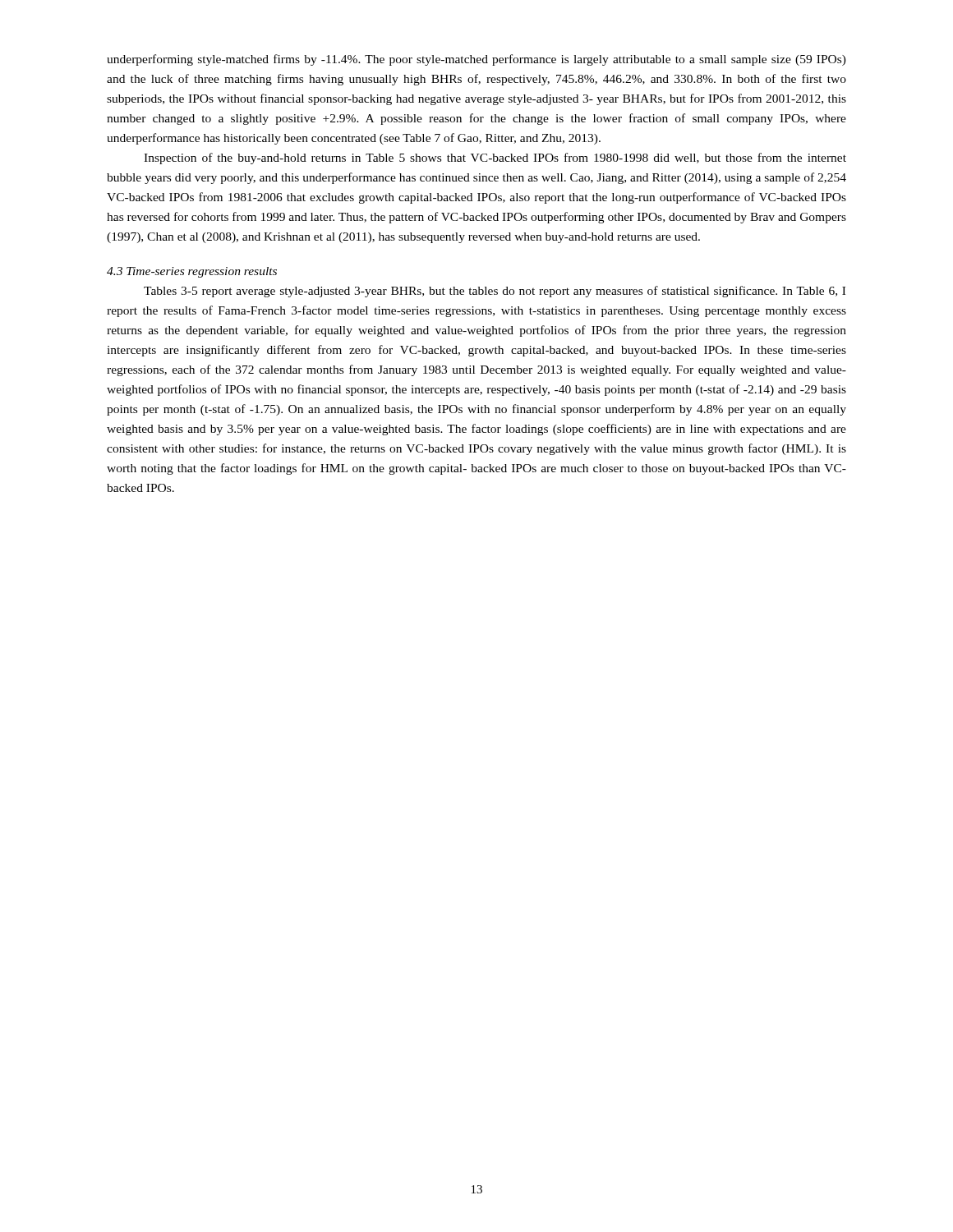Click on the text block with the text "underperforming style-matched firms by -11.4%. The poor style-matched"
The image size is (953, 1232).
[x=476, y=99]
